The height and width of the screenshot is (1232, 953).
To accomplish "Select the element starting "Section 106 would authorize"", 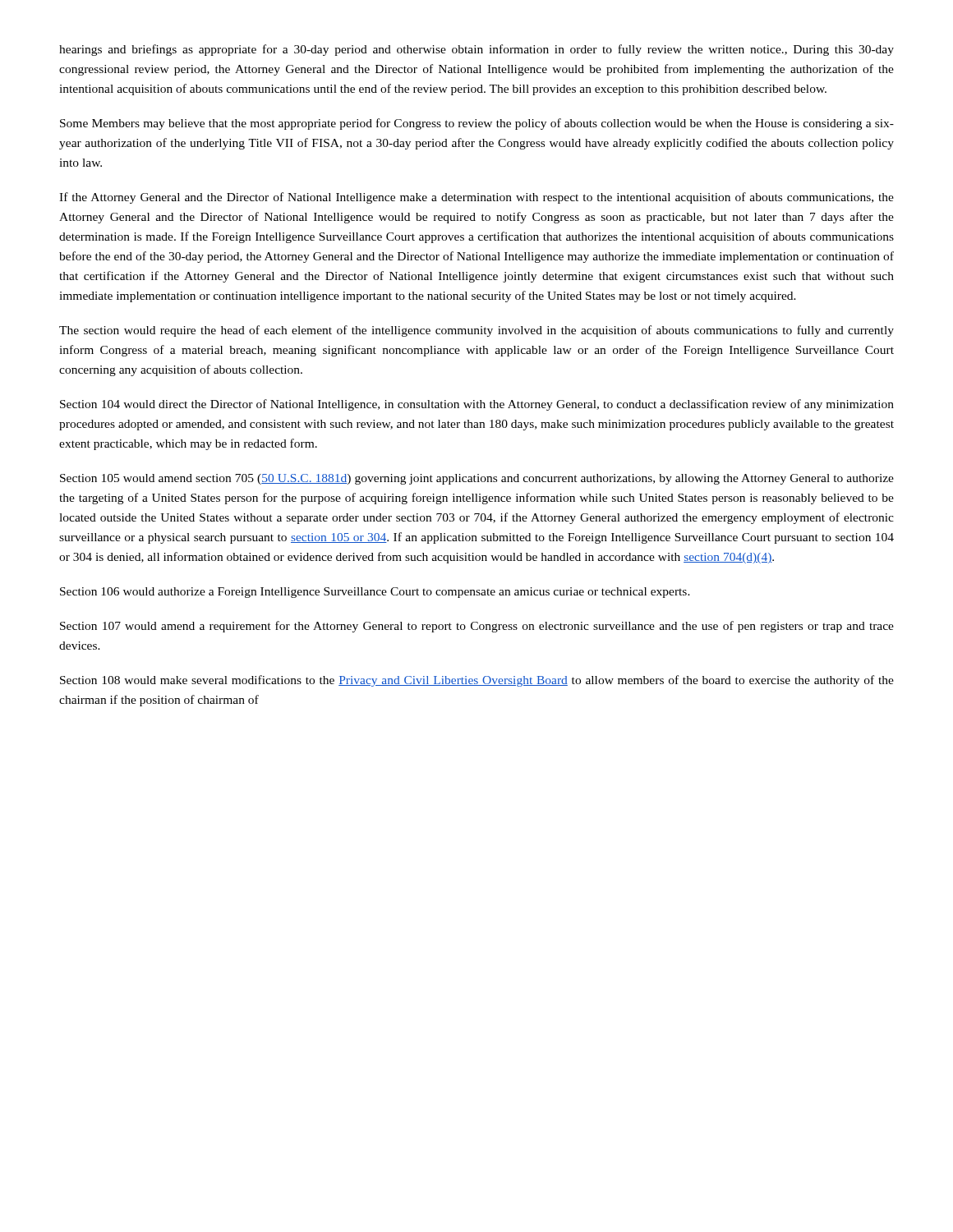I will point(375,591).
